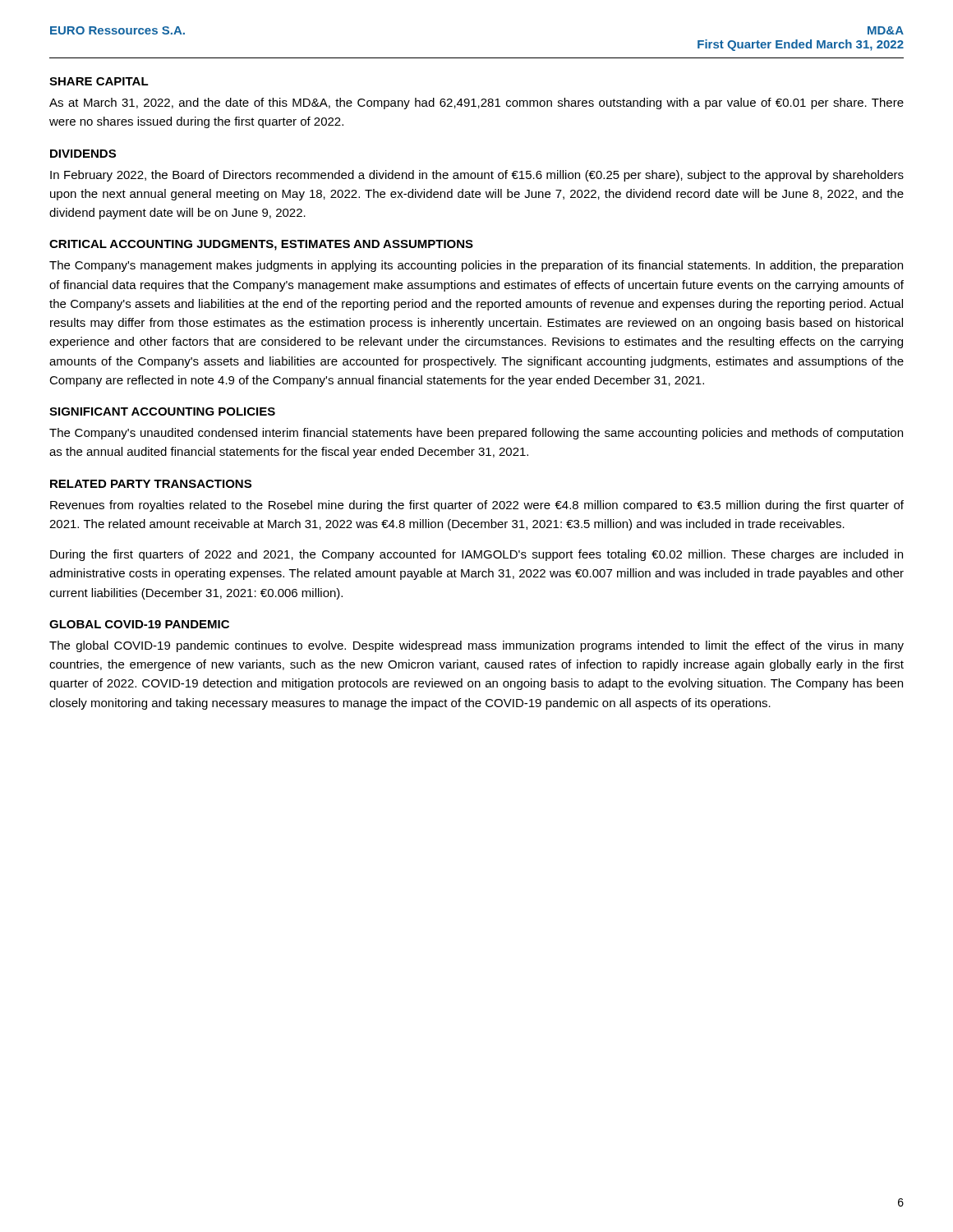Image resolution: width=953 pixels, height=1232 pixels.
Task: Click on the region starting "CRITICAL ACCOUNTING JUDGMENTS, ESTIMATES AND"
Action: 261,244
